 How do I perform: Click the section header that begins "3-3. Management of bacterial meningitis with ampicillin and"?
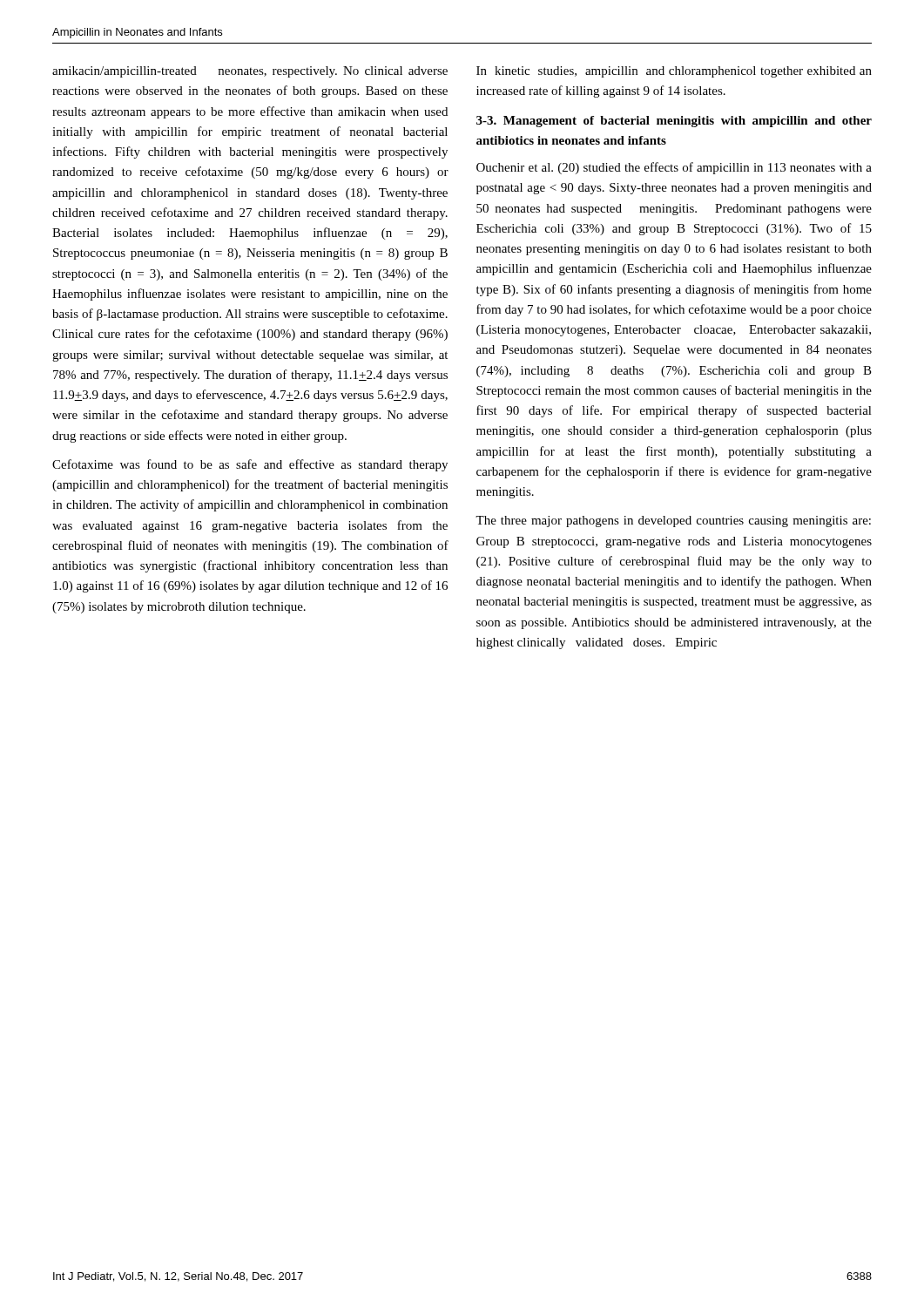(674, 130)
